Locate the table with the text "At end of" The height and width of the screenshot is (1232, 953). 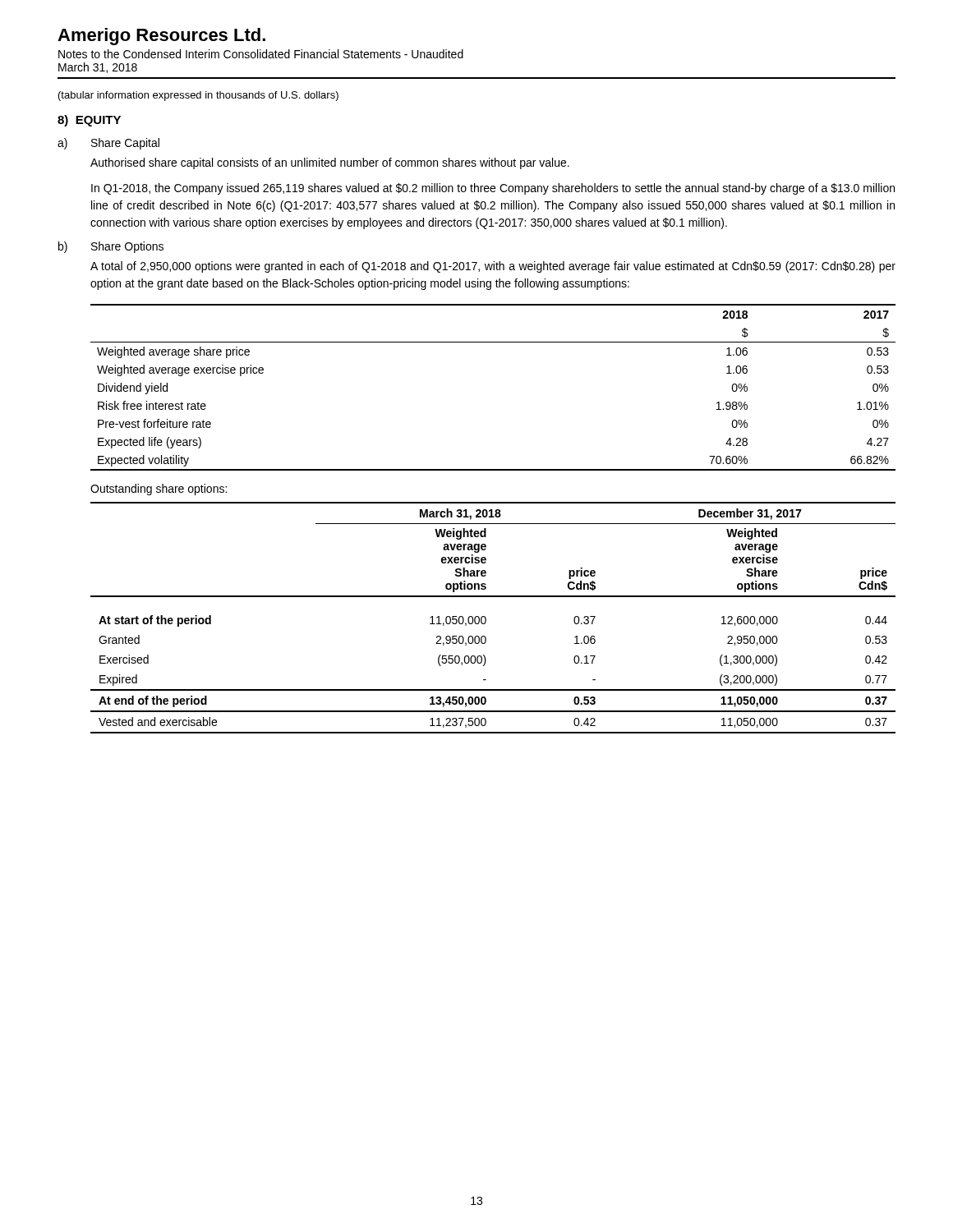click(x=493, y=618)
